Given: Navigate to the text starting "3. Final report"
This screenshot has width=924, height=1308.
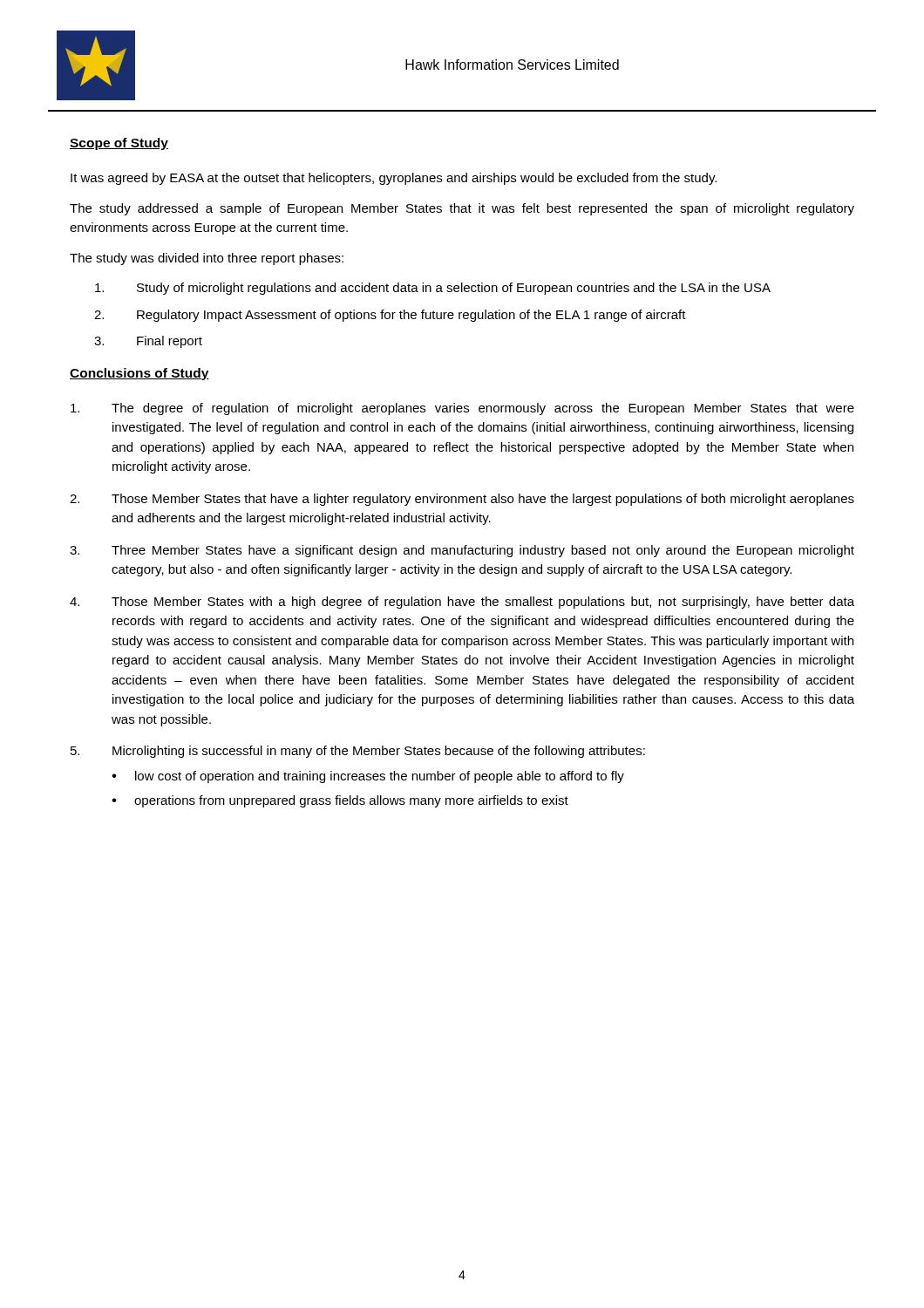Looking at the screenshot, I should (148, 342).
